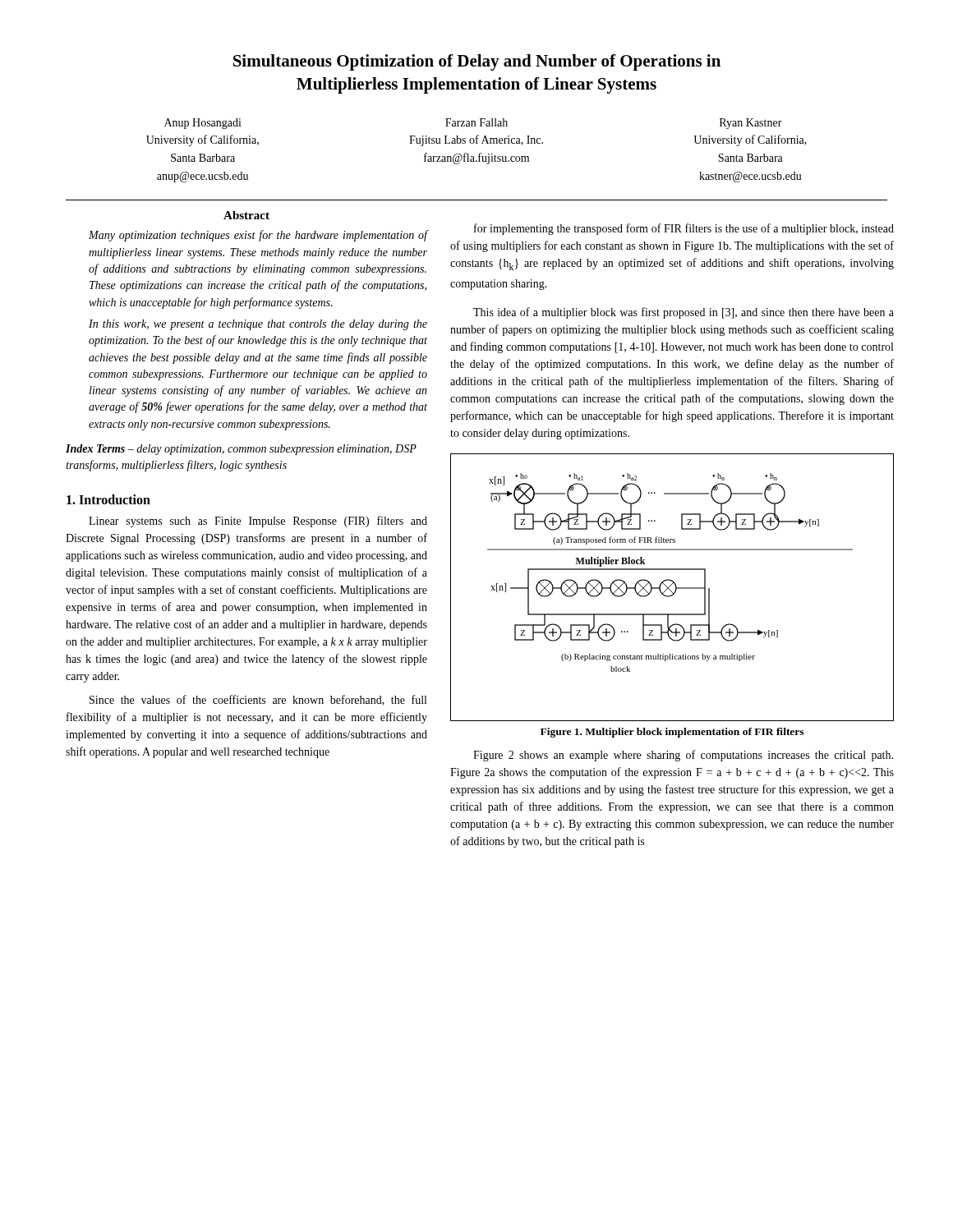This screenshot has height=1232, width=953.
Task: Point to the block beginning "This idea of a multiplier block was"
Action: [672, 373]
